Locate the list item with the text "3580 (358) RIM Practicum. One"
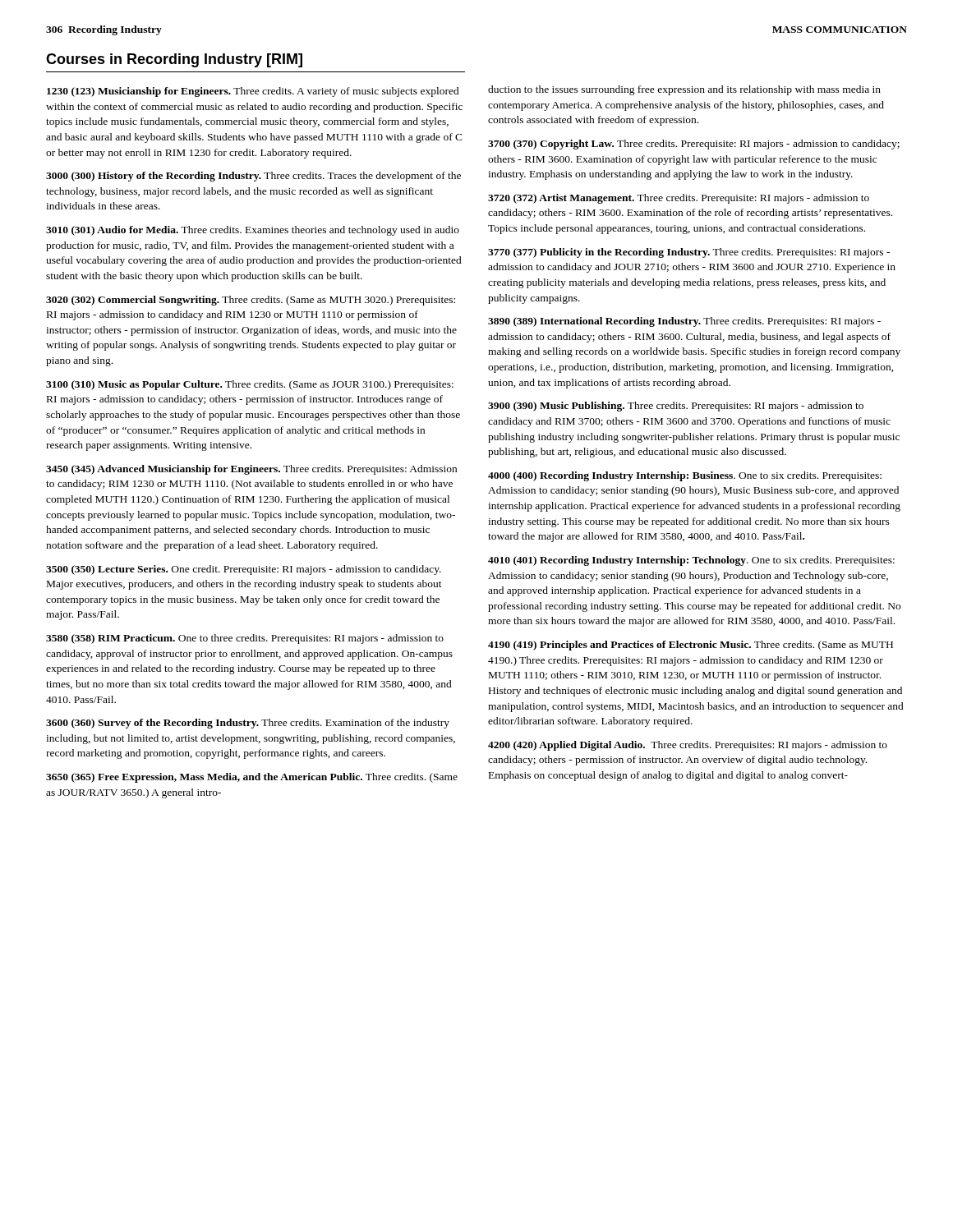This screenshot has width=953, height=1232. click(249, 668)
